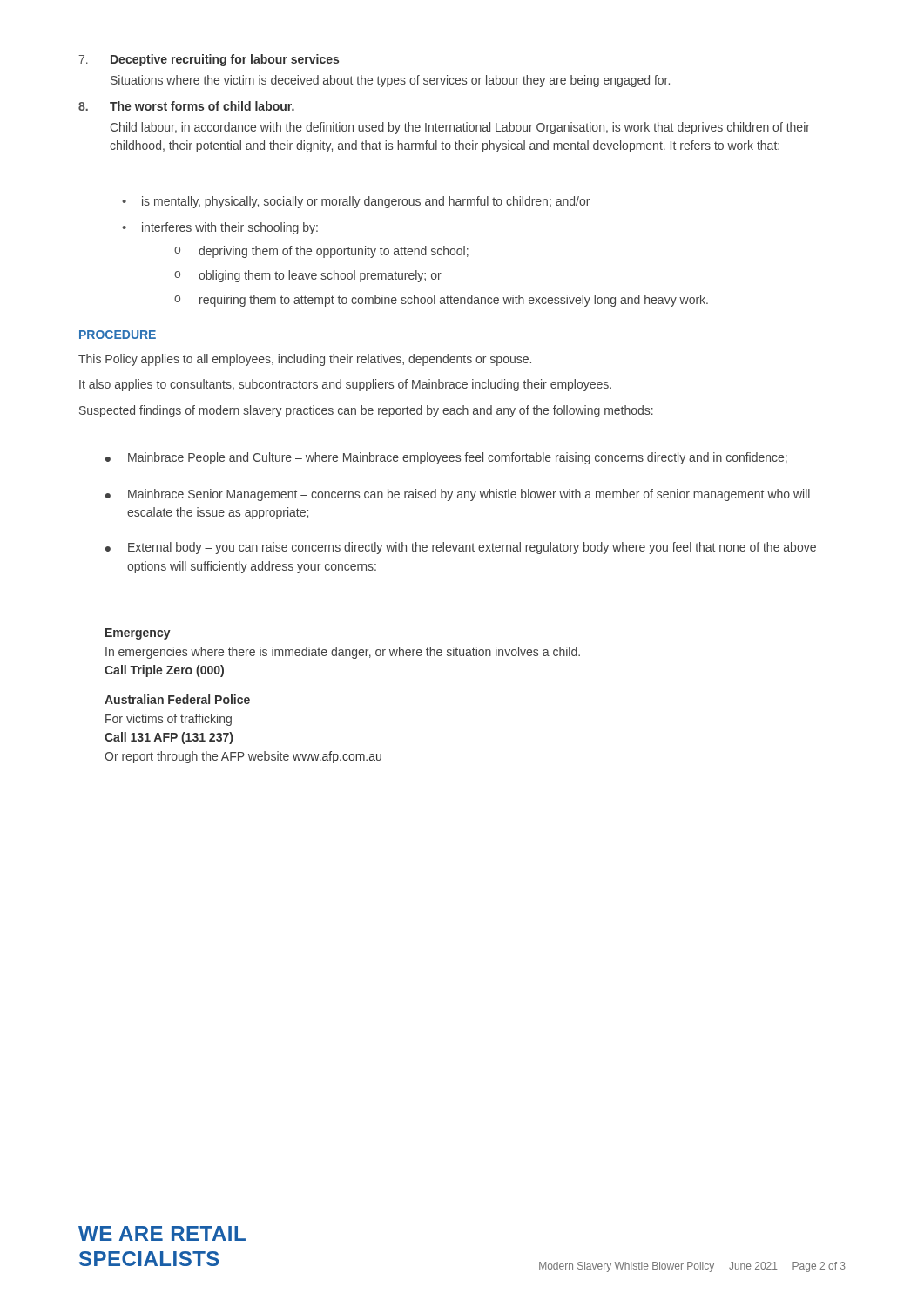Navigate to the text block starting "• Mainbrace Senior"
Viewport: 924px width, 1307px height.
tap(475, 504)
